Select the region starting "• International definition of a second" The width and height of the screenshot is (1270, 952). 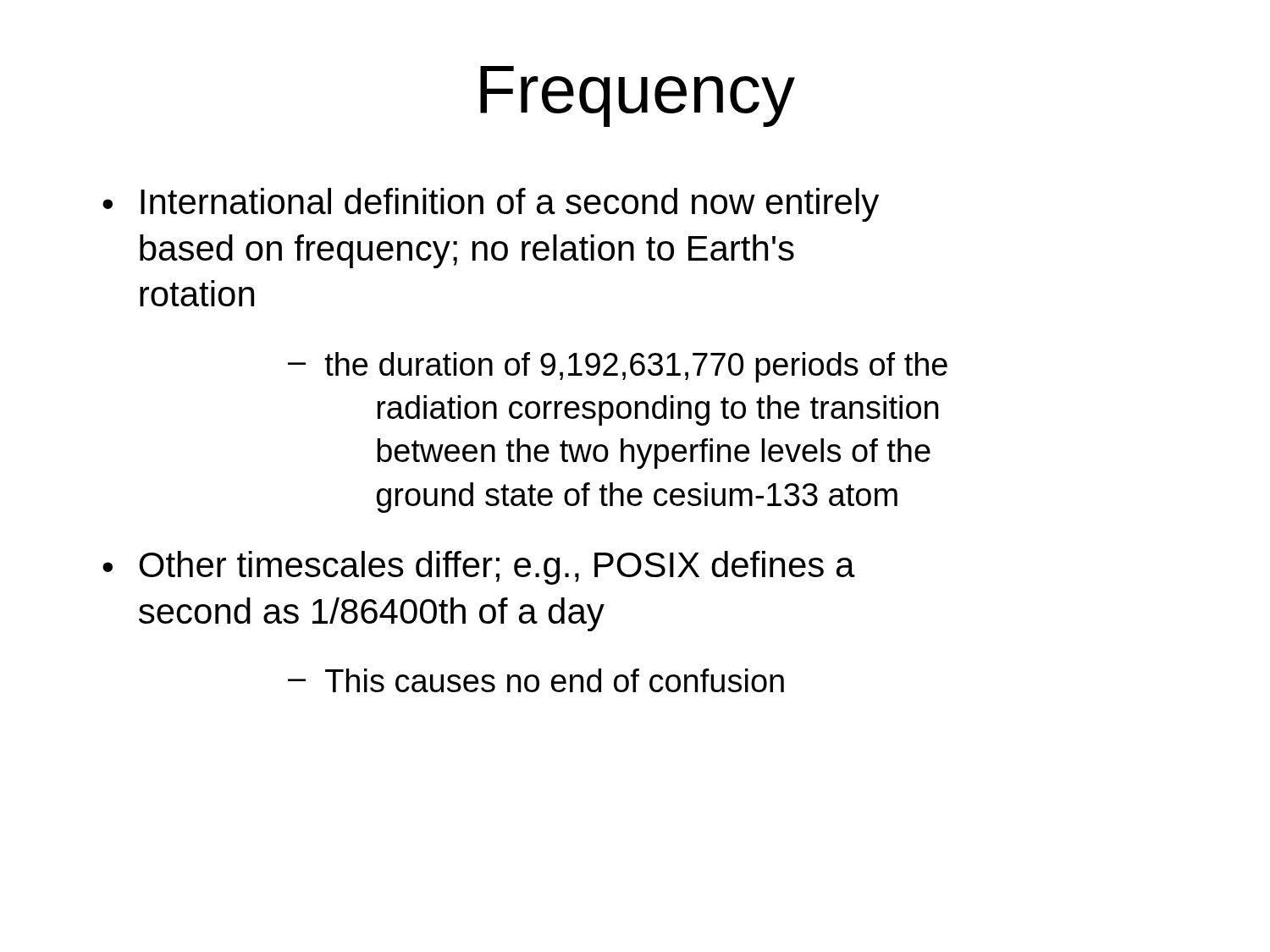pos(490,249)
